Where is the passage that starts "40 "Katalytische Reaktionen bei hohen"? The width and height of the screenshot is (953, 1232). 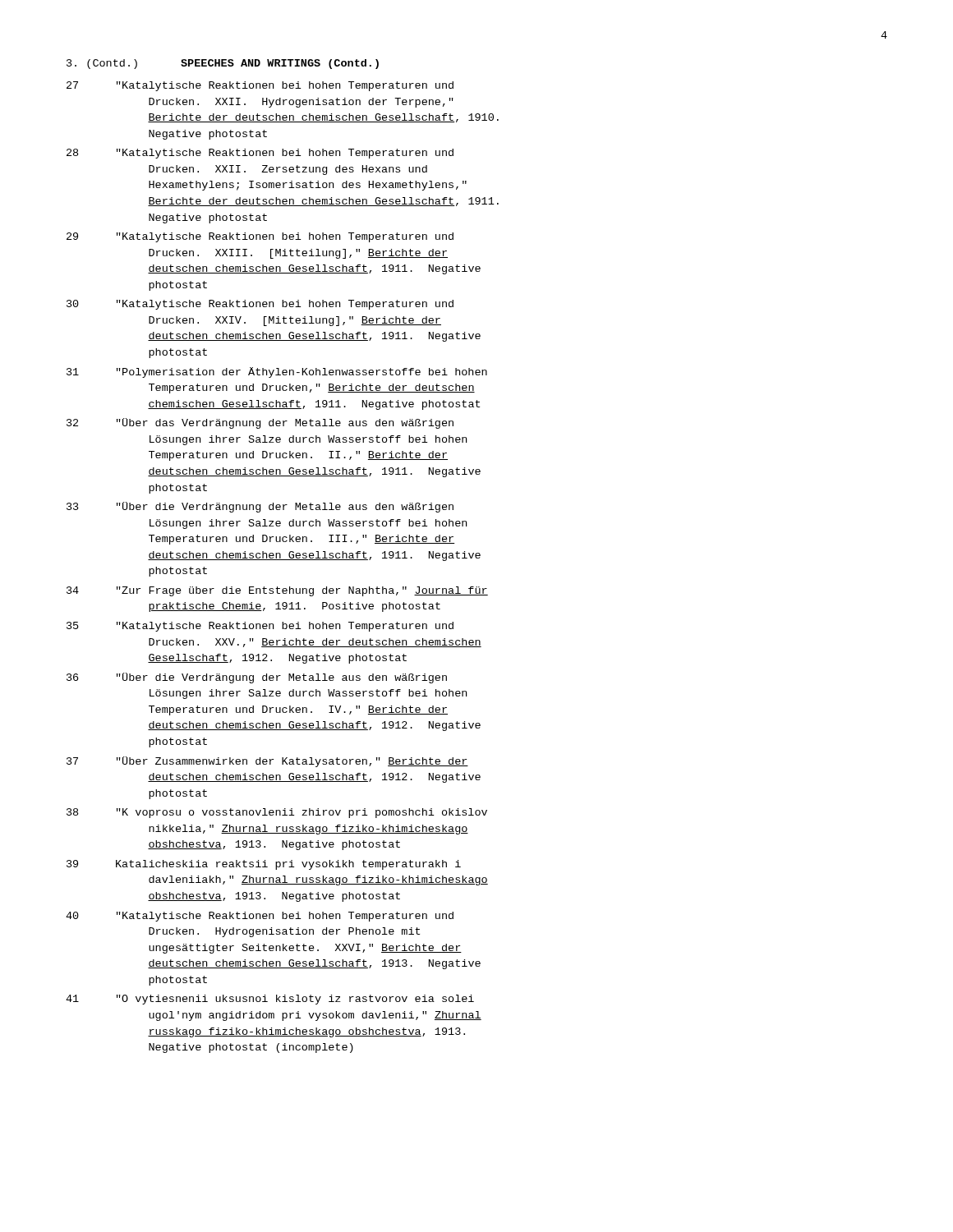point(273,948)
